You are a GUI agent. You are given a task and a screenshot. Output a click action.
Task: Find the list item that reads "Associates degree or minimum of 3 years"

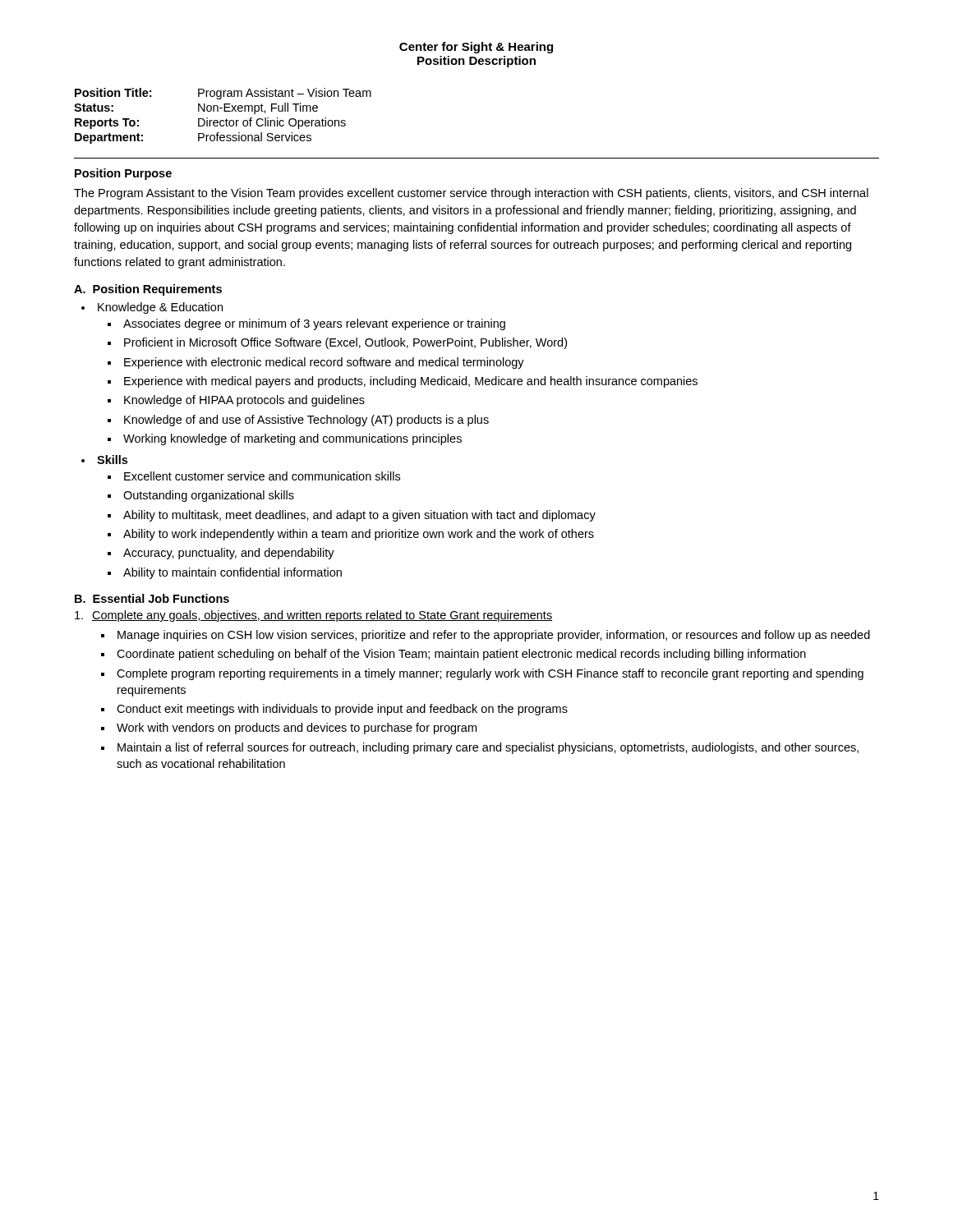click(x=315, y=324)
